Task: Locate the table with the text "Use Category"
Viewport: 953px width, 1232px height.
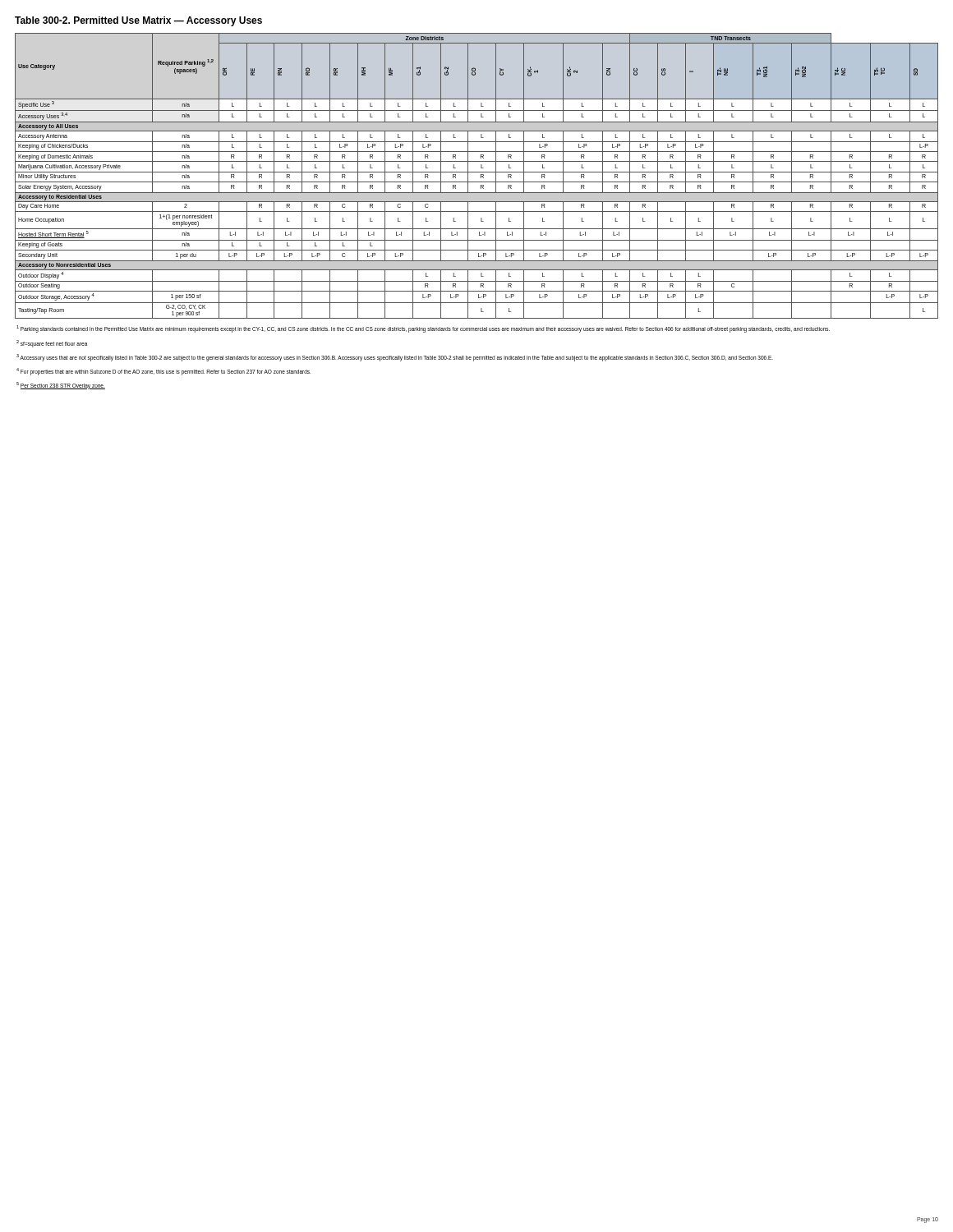Action: pyautogui.click(x=476, y=176)
